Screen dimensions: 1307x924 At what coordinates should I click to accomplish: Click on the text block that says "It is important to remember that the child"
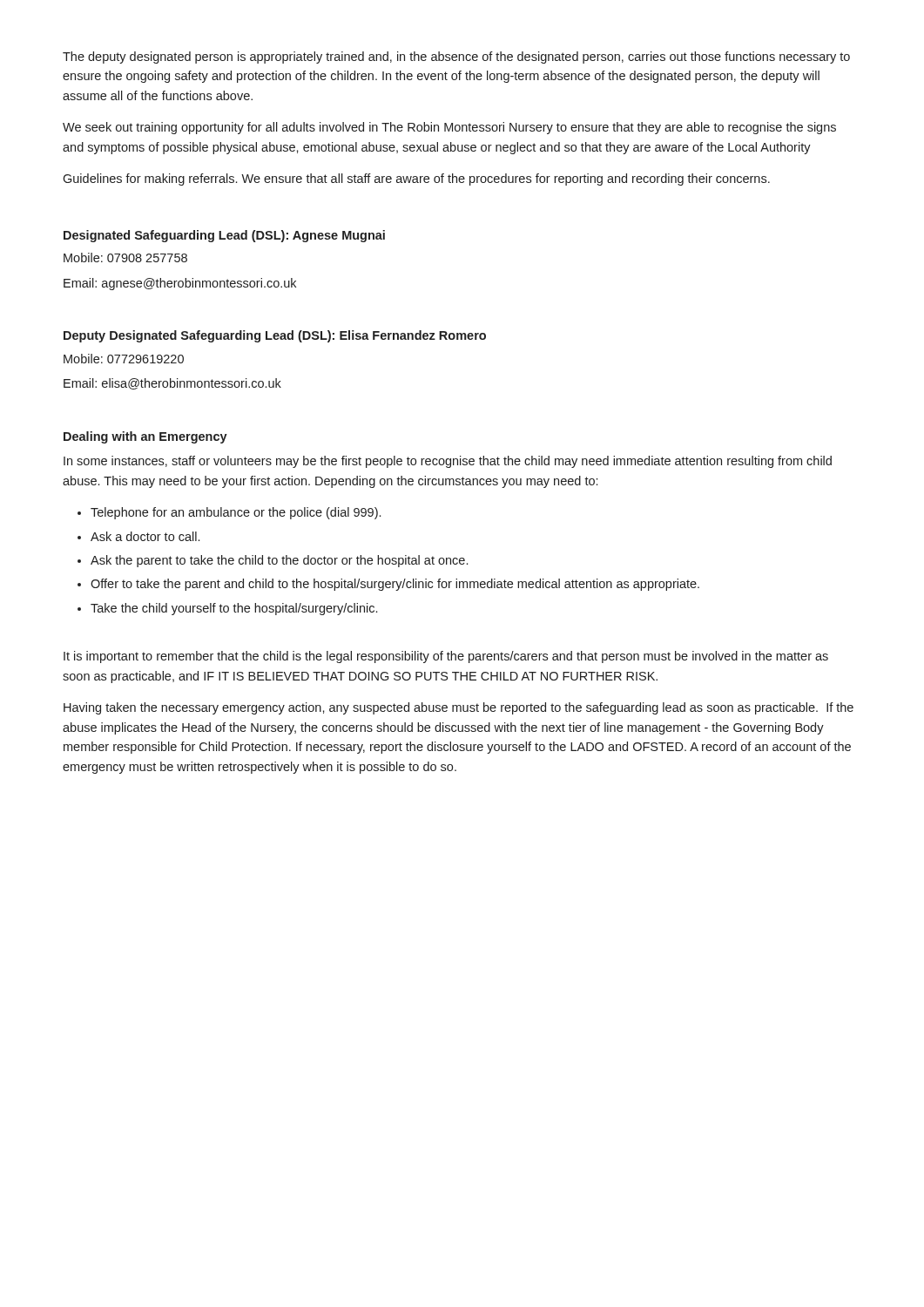point(459,666)
